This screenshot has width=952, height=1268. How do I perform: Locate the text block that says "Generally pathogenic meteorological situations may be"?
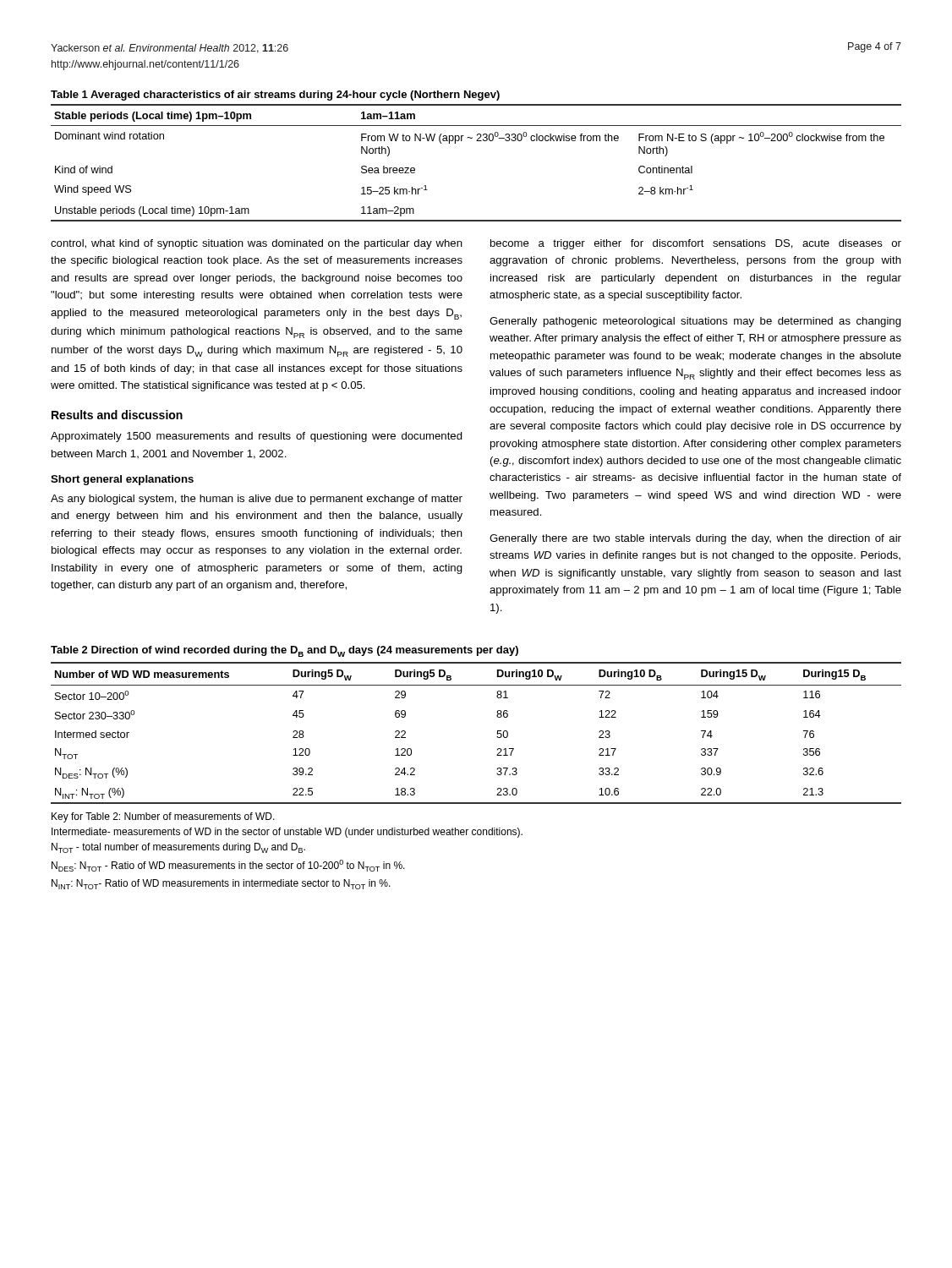pyautogui.click(x=695, y=416)
